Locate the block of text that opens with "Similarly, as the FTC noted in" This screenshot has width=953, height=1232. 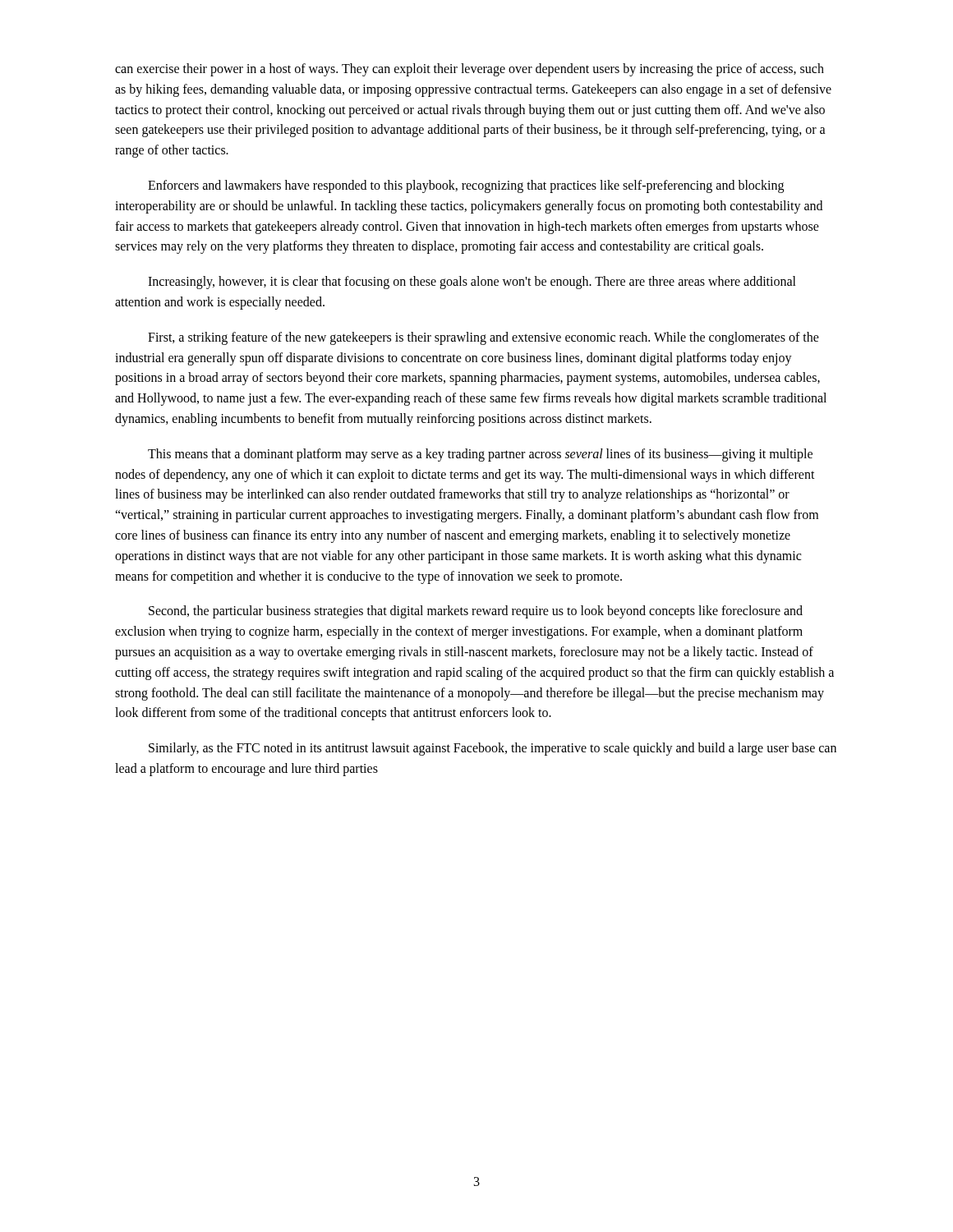tap(476, 759)
